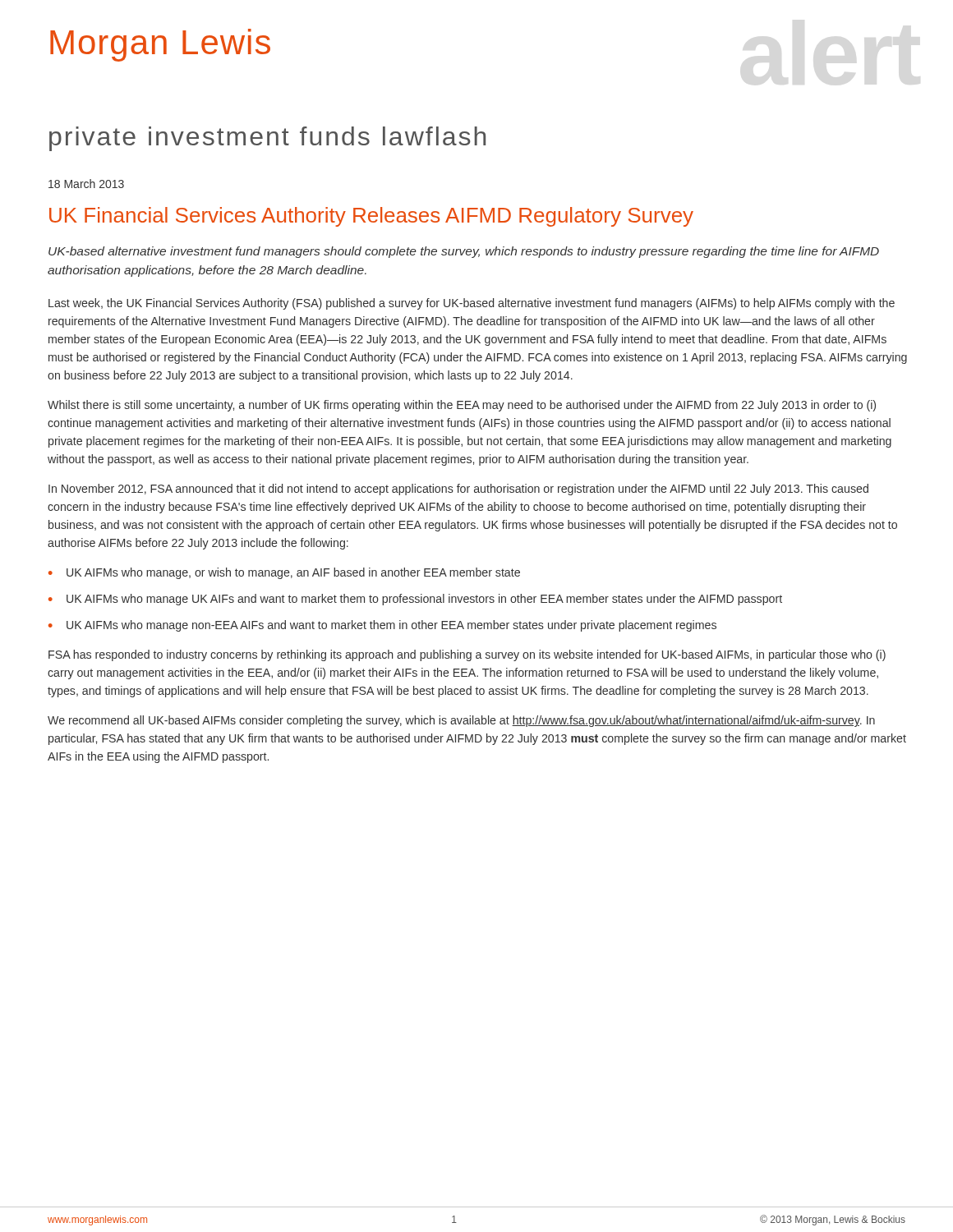Find the text block containing "UK-based alternative investment fund managers should"
The image size is (953, 1232).
(463, 260)
